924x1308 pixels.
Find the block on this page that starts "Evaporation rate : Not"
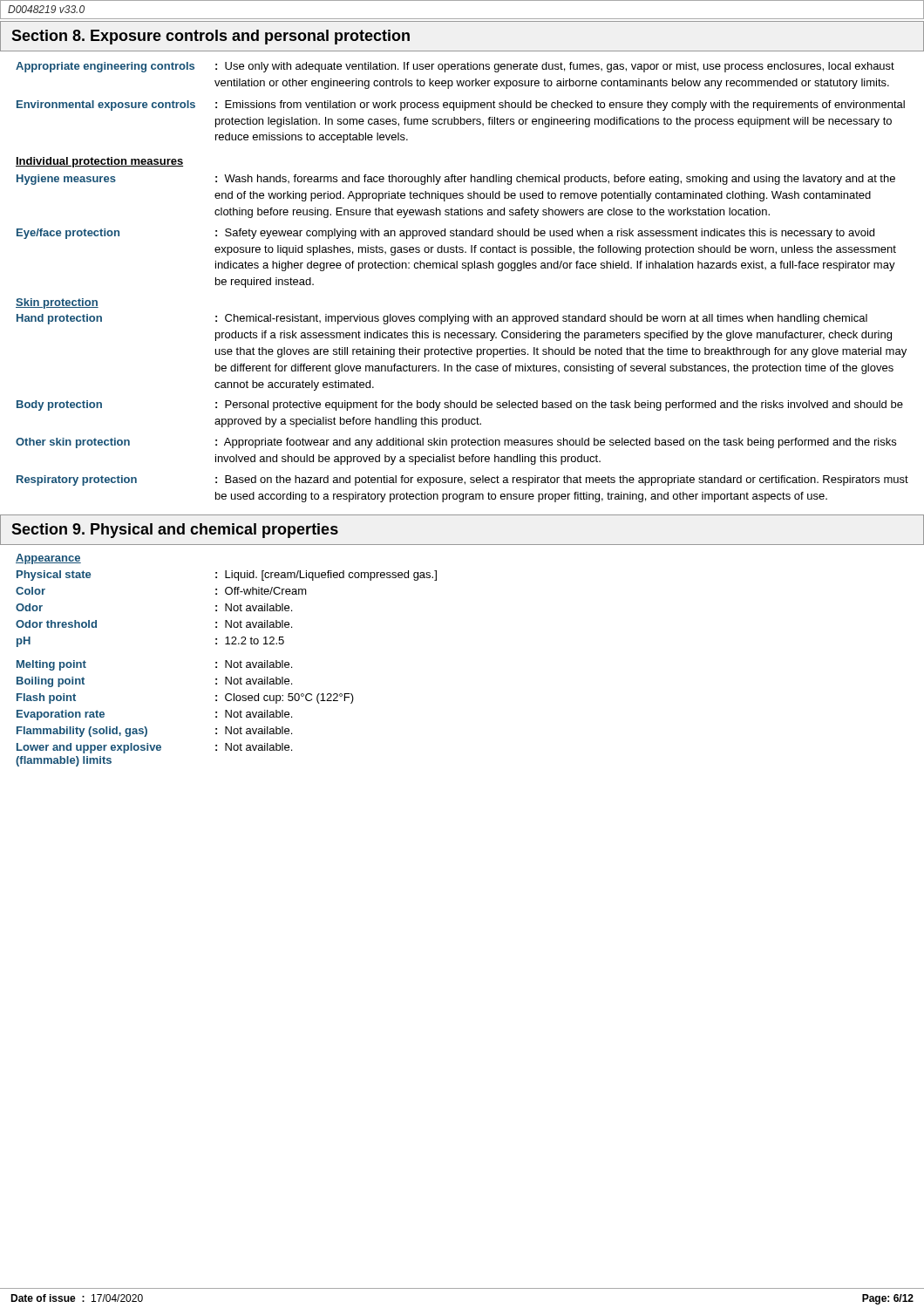pyautogui.click(x=59, y=715)
